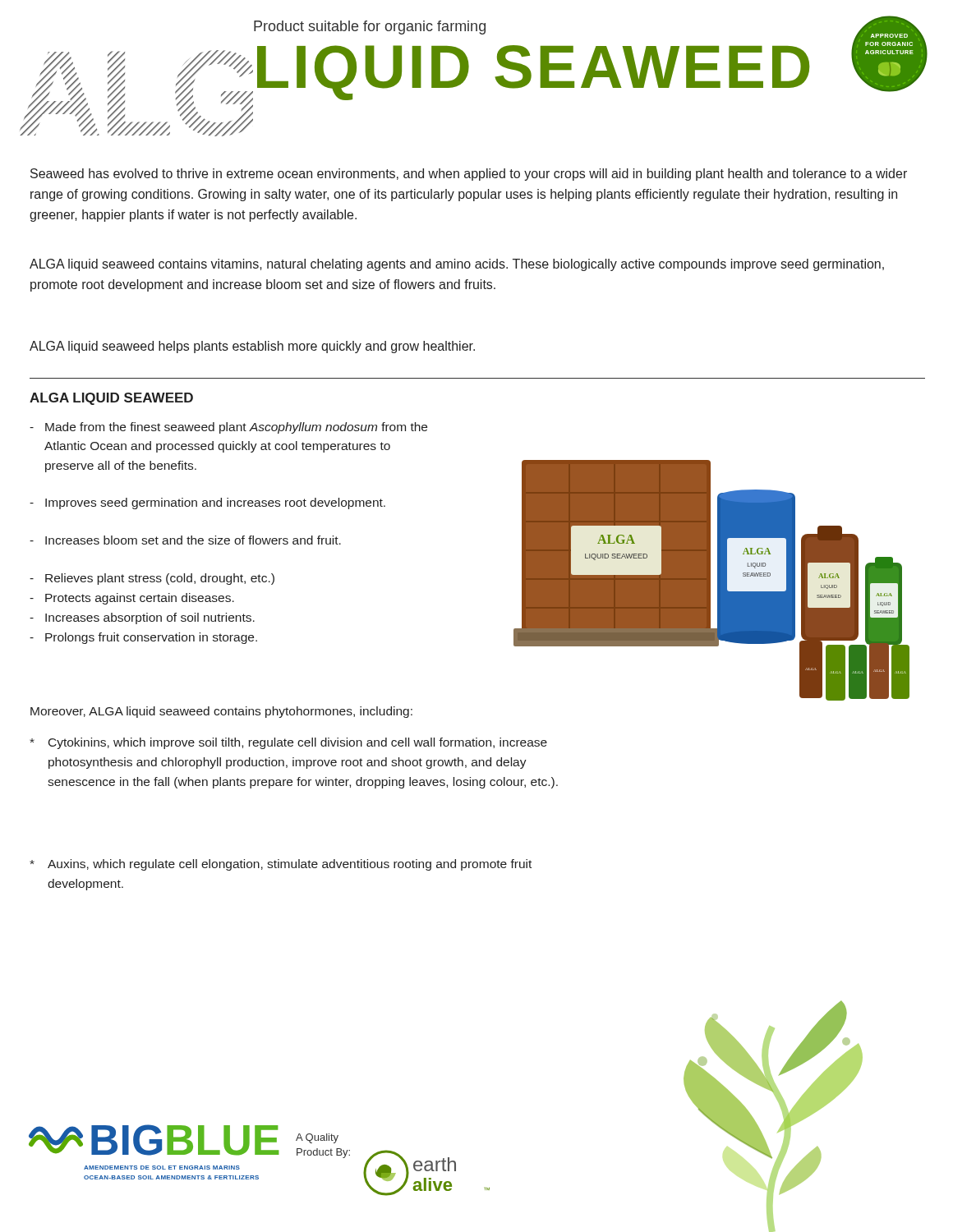Point to the block beginning "Moreover, ALGA liquid"
Image resolution: width=953 pixels, height=1232 pixels.
click(x=221, y=711)
